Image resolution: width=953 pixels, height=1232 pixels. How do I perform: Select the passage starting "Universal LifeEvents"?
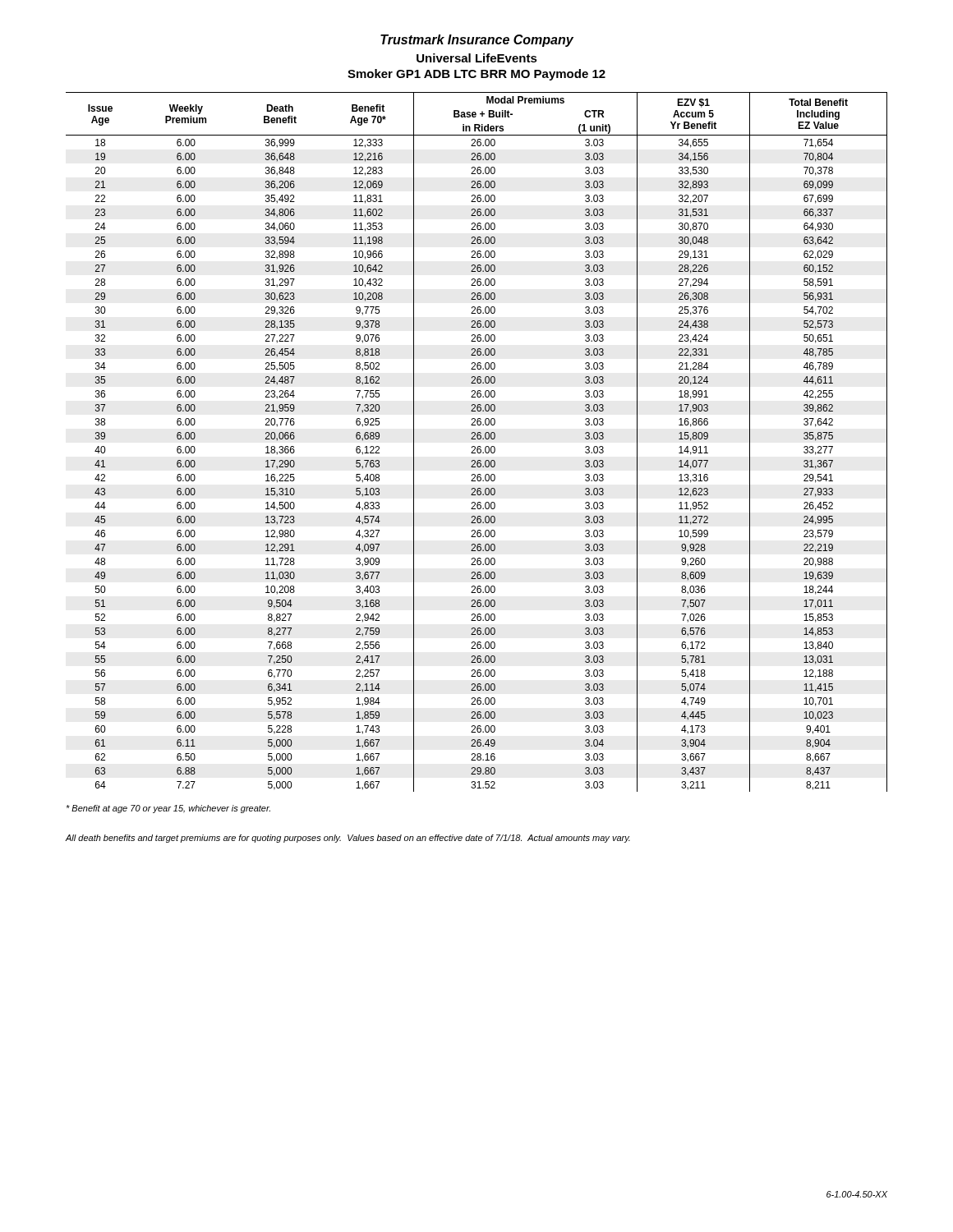point(476,58)
